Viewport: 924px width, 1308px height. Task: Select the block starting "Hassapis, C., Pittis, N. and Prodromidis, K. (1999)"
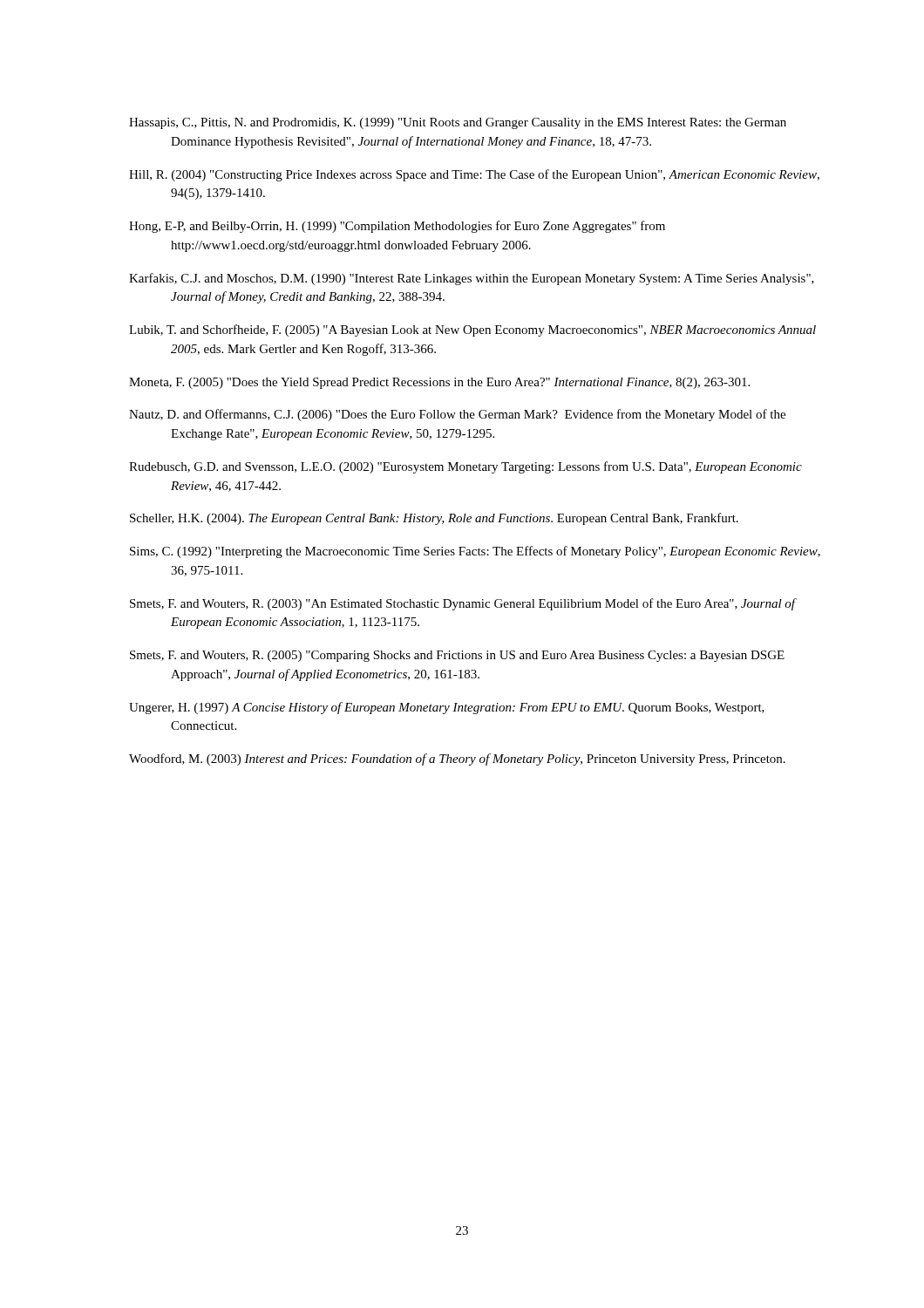(458, 132)
